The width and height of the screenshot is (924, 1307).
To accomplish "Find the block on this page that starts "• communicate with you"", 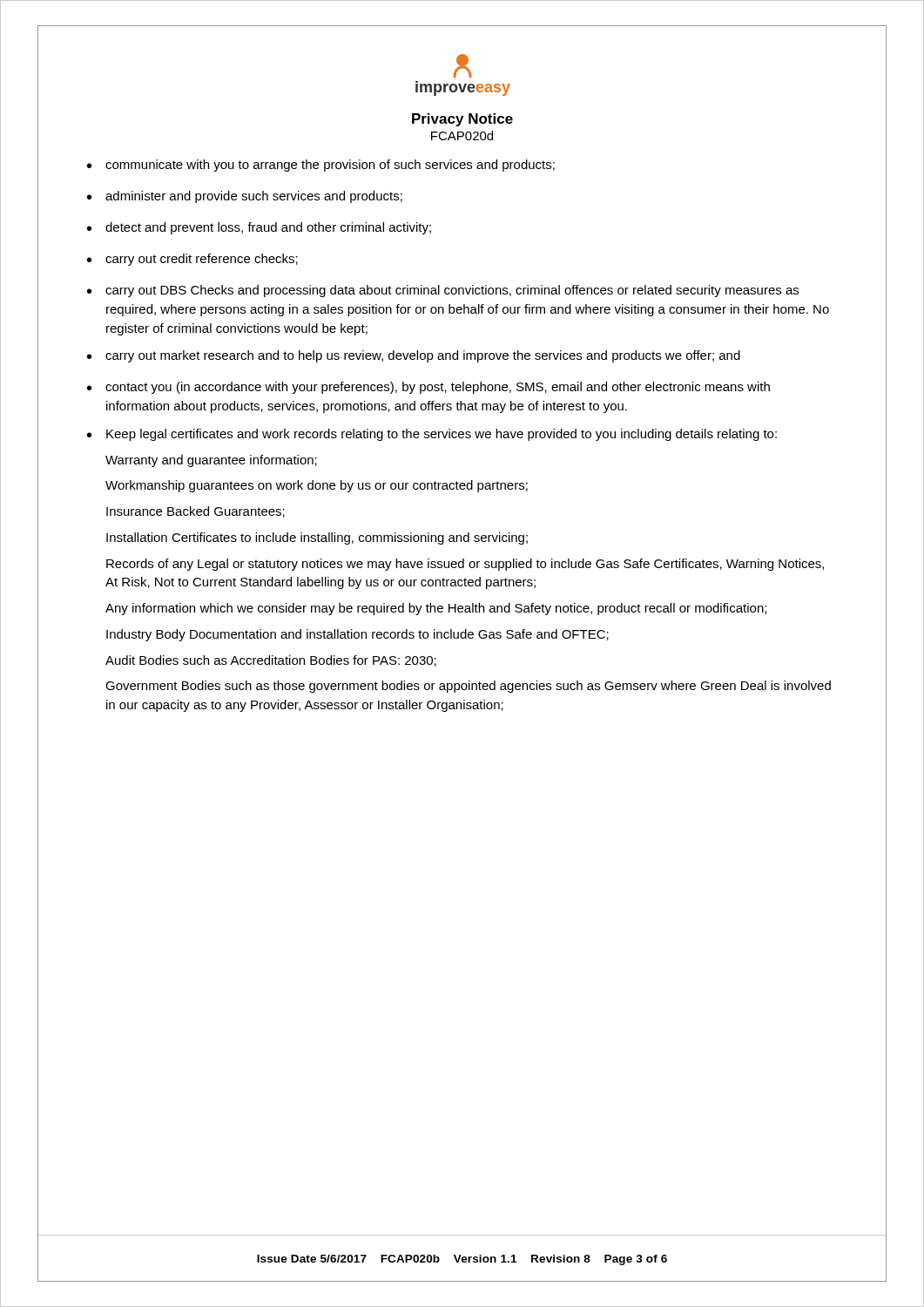I will (462, 166).
